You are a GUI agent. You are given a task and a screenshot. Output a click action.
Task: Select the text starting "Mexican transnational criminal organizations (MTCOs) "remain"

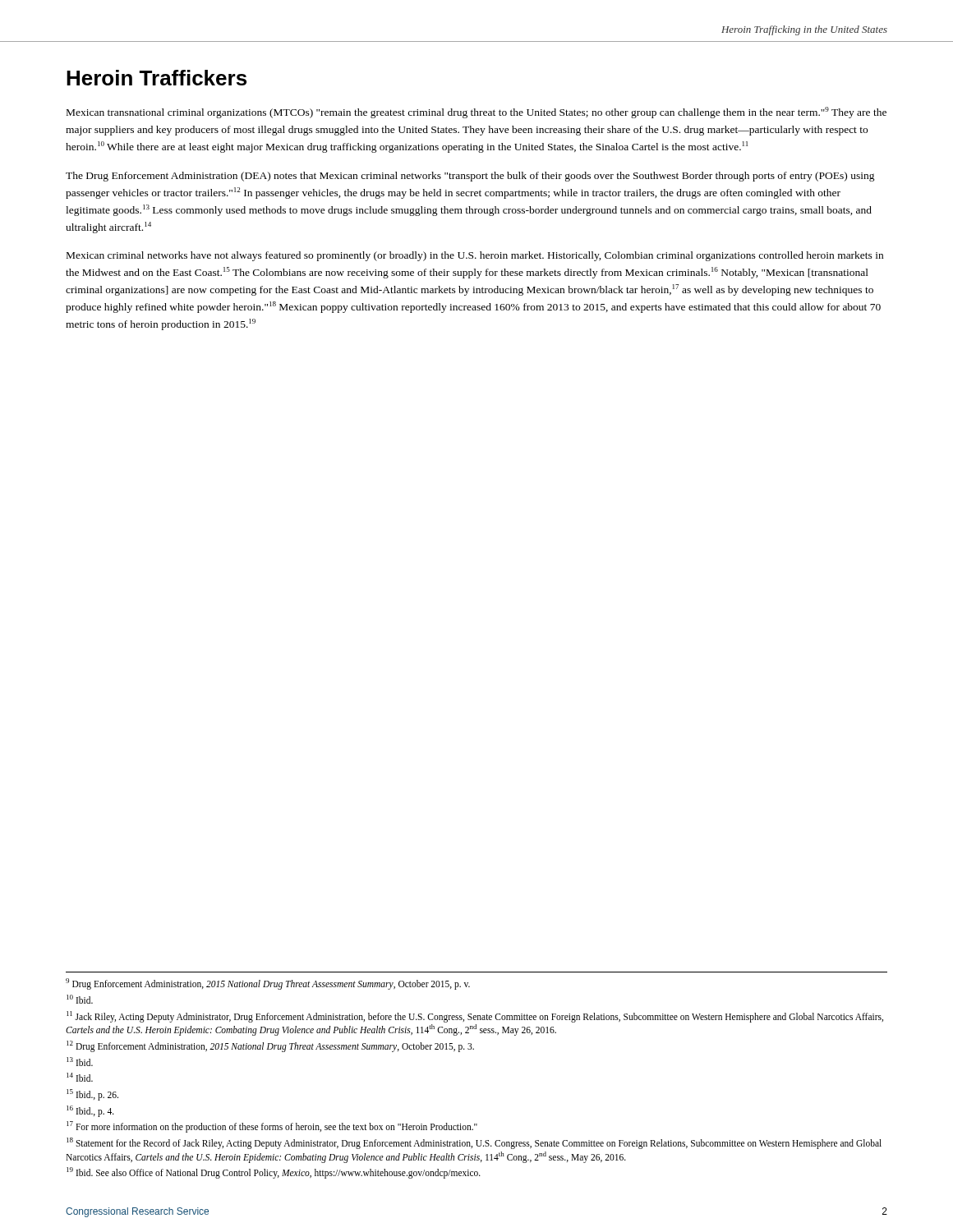click(x=476, y=129)
